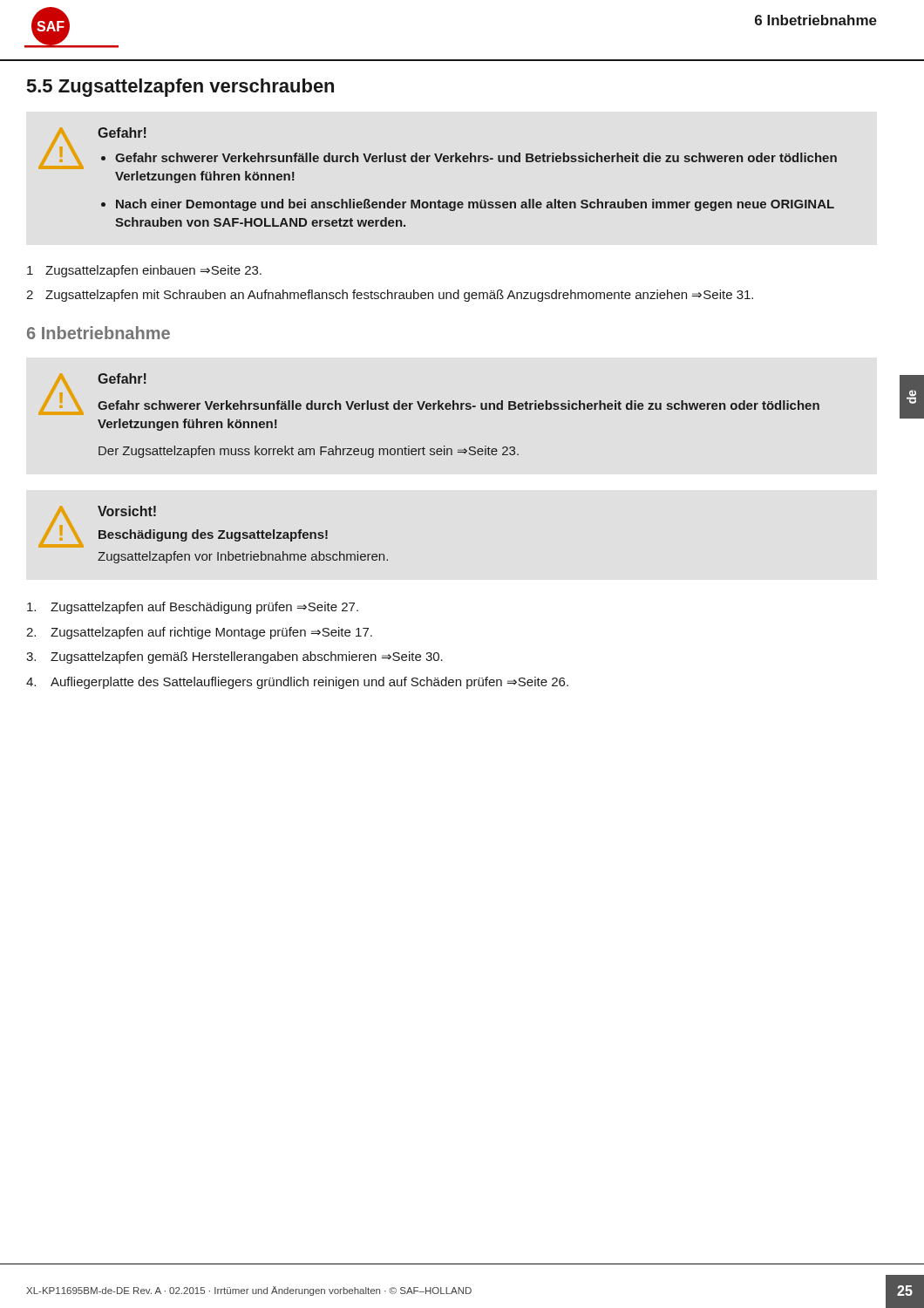Select the text block that says "! Vorsicht! Beschädigung des Zugsattelzapfens! Zugsattelzapfen vor Inbetriebnahme"
Image resolution: width=924 pixels, height=1308 pixels.
pos(213,535)
